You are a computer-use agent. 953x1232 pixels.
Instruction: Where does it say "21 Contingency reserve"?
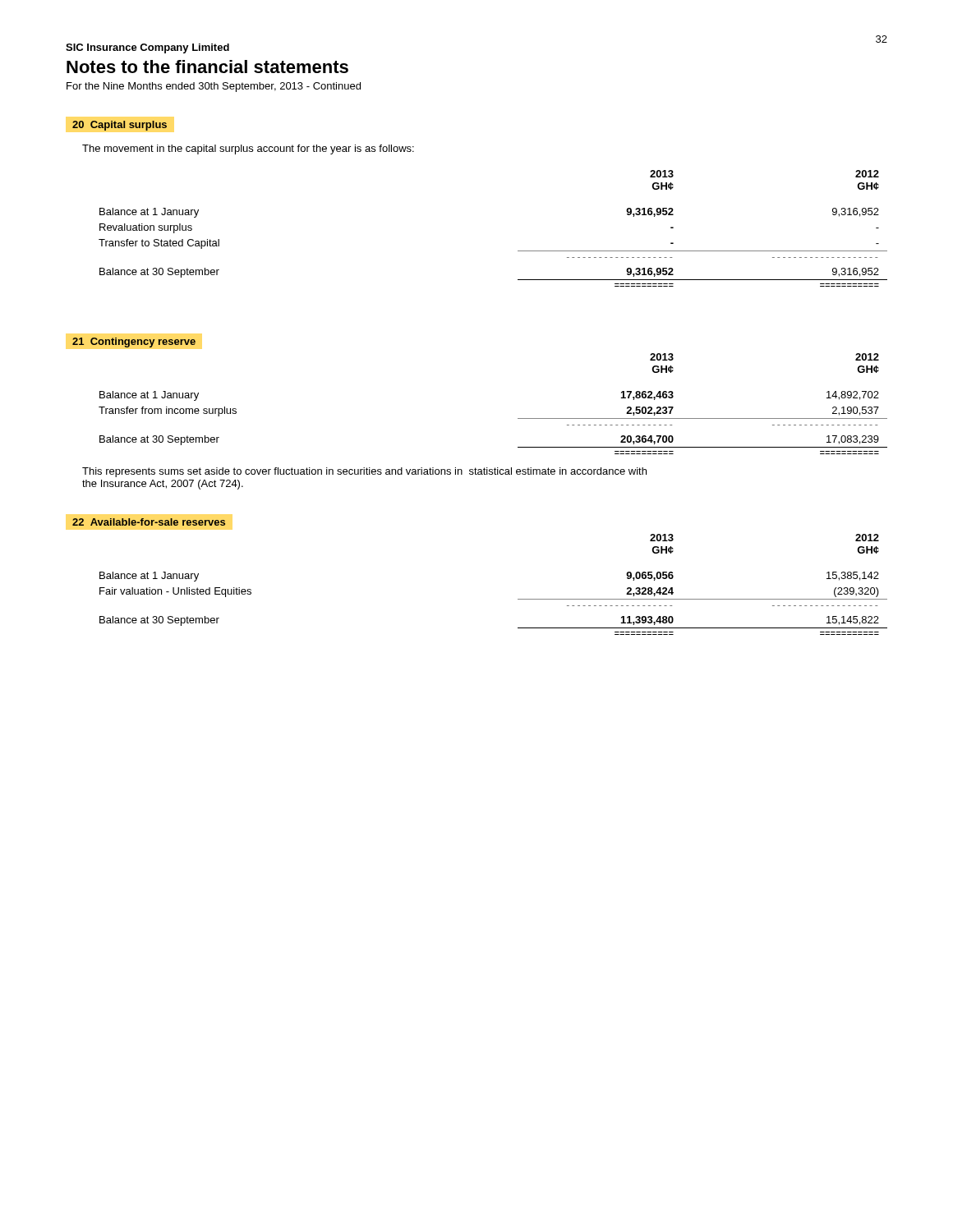(134, 341)
